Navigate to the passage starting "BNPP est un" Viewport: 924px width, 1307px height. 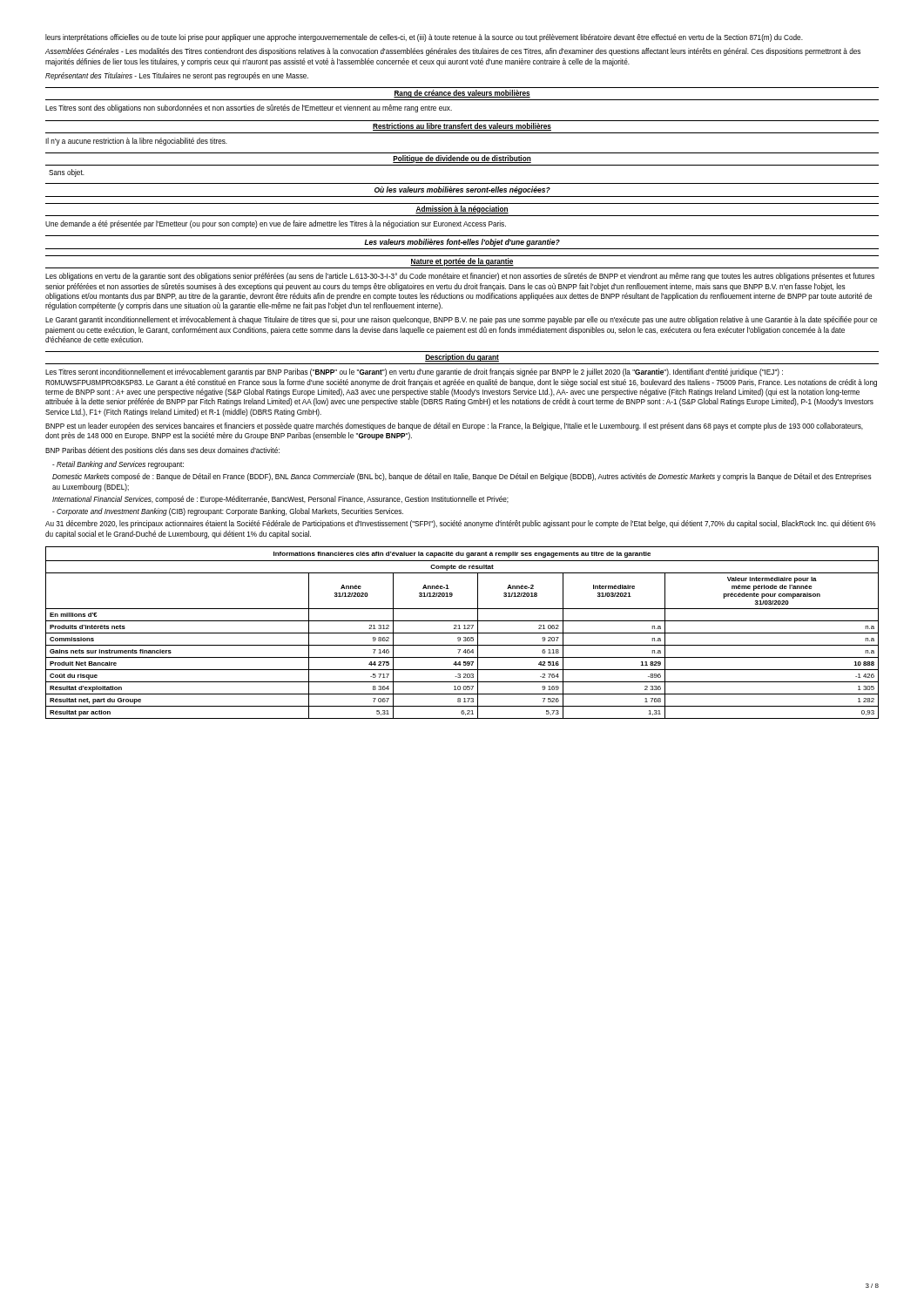454,431
